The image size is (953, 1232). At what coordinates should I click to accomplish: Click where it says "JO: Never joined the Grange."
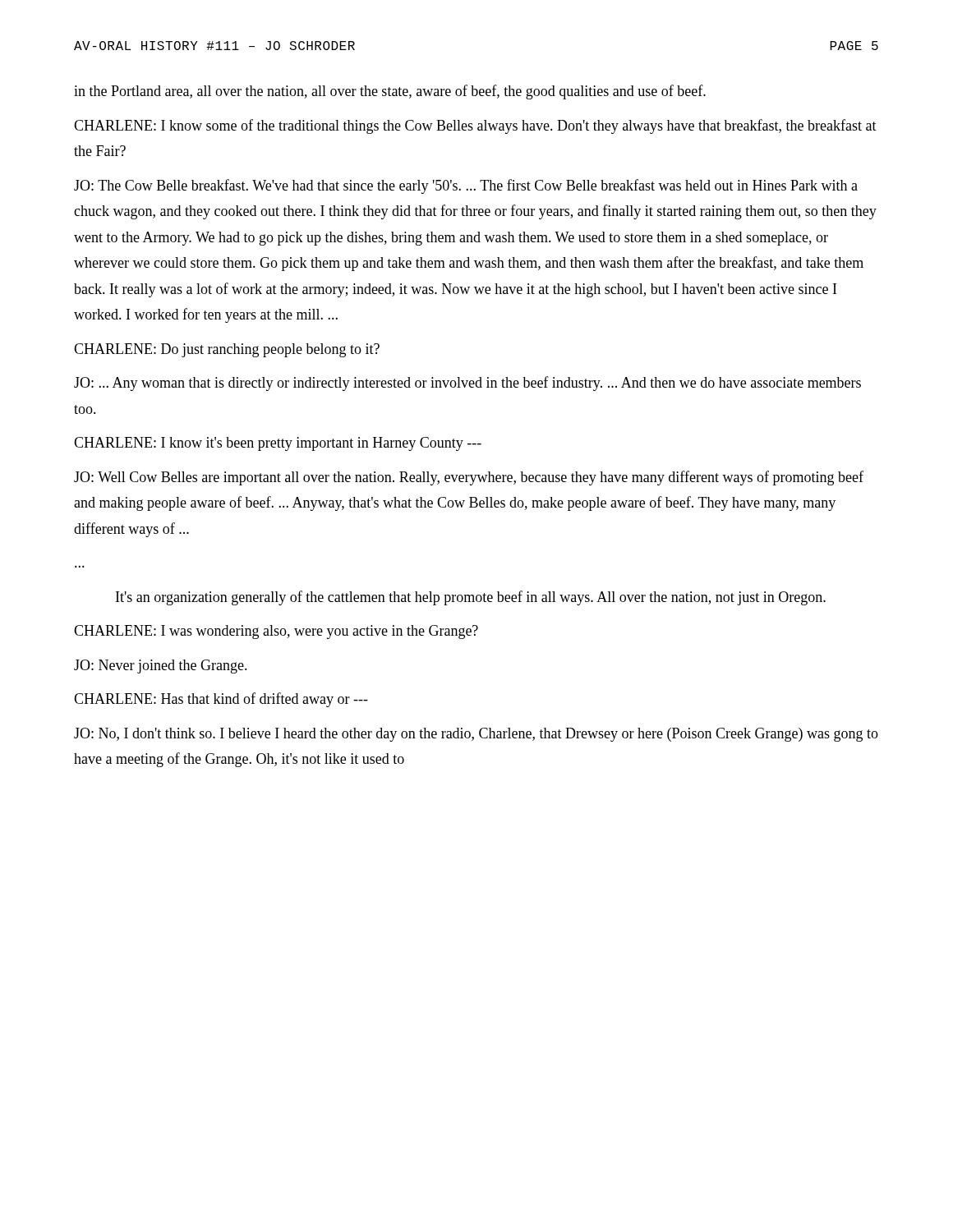[161, 665]
